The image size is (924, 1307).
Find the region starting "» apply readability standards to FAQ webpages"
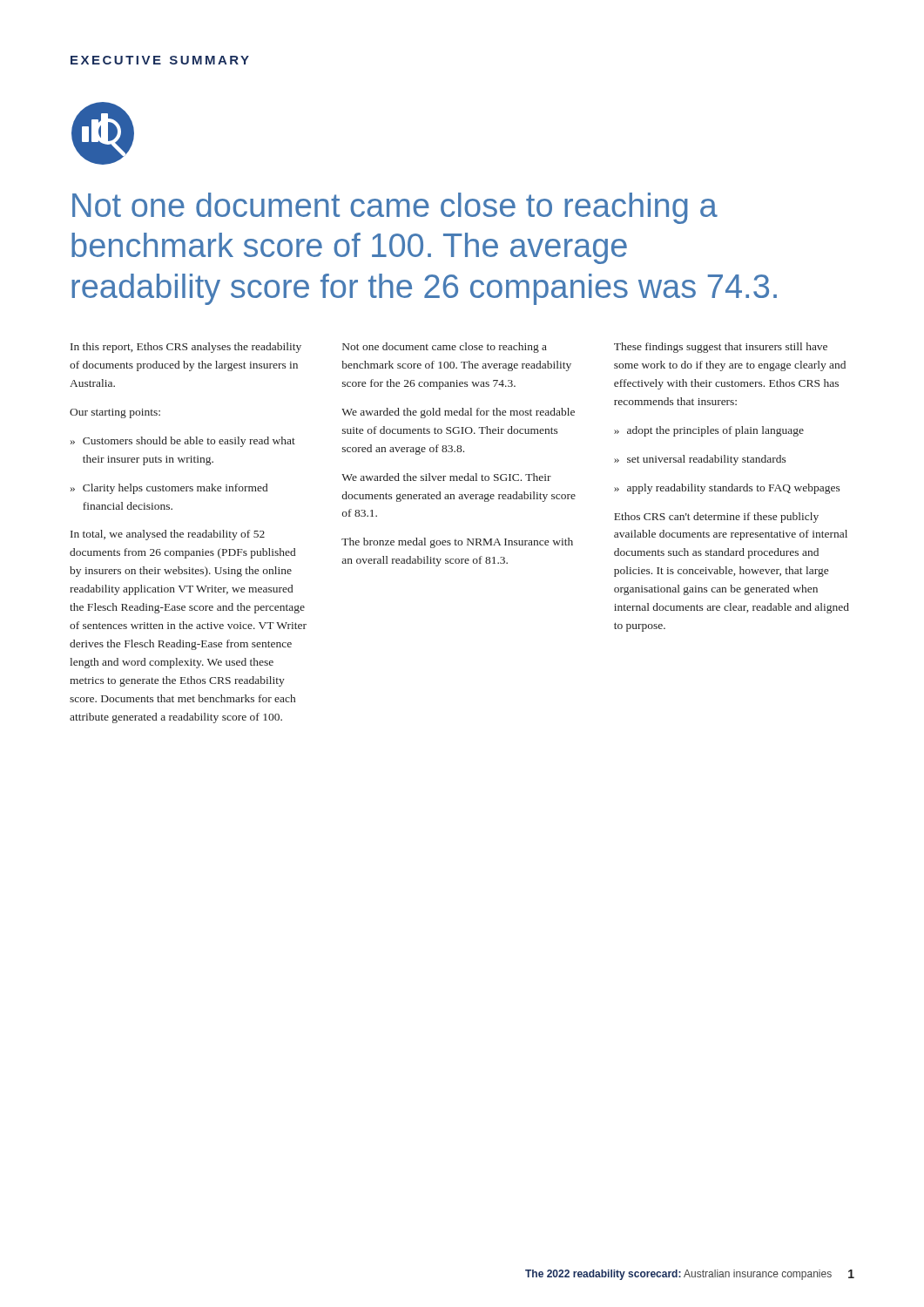point(734,488)
